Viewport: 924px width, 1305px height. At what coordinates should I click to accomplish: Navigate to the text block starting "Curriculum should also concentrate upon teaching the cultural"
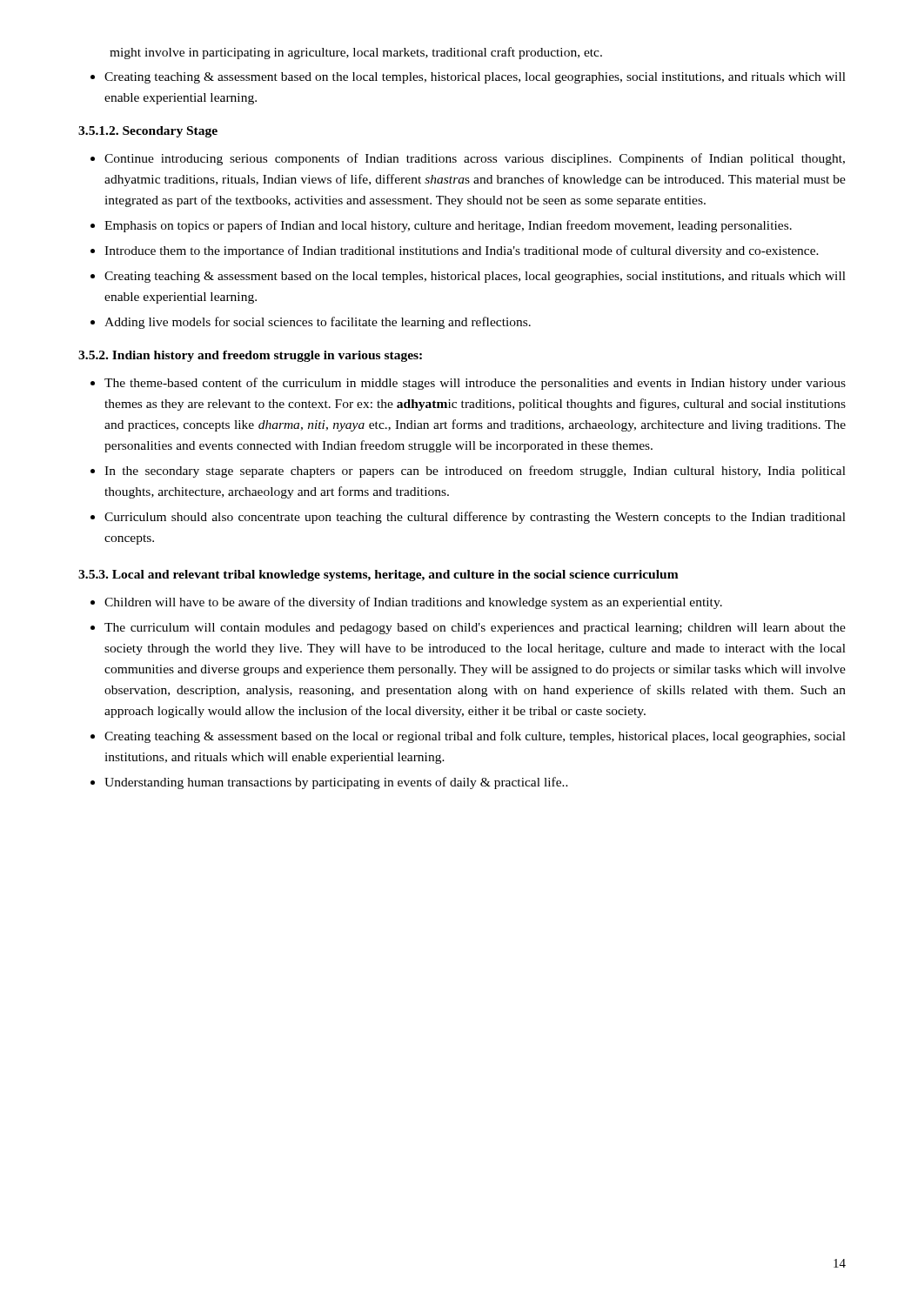click(475, 527)
